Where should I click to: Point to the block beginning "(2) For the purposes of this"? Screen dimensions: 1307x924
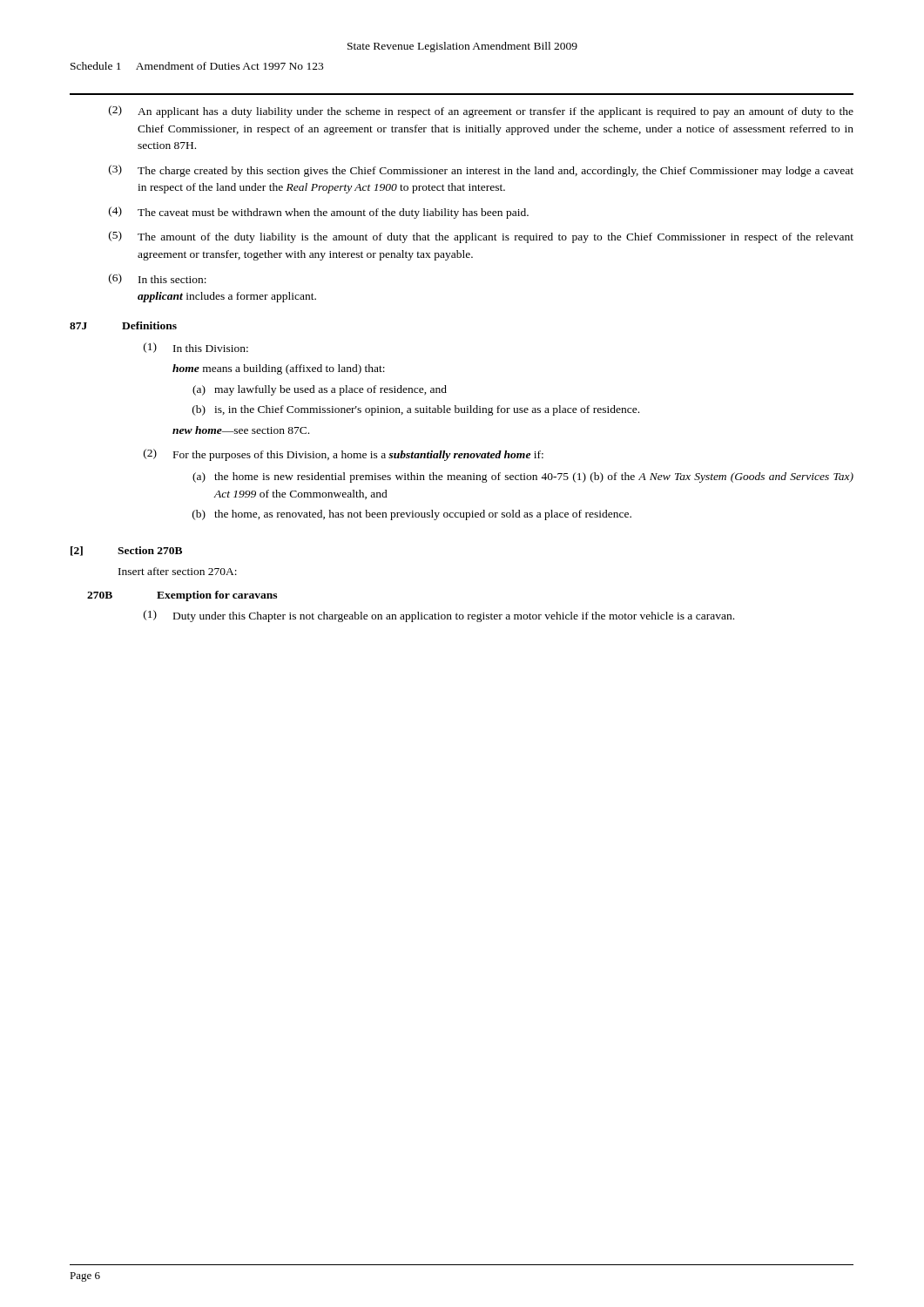click(x=462, y=486)
